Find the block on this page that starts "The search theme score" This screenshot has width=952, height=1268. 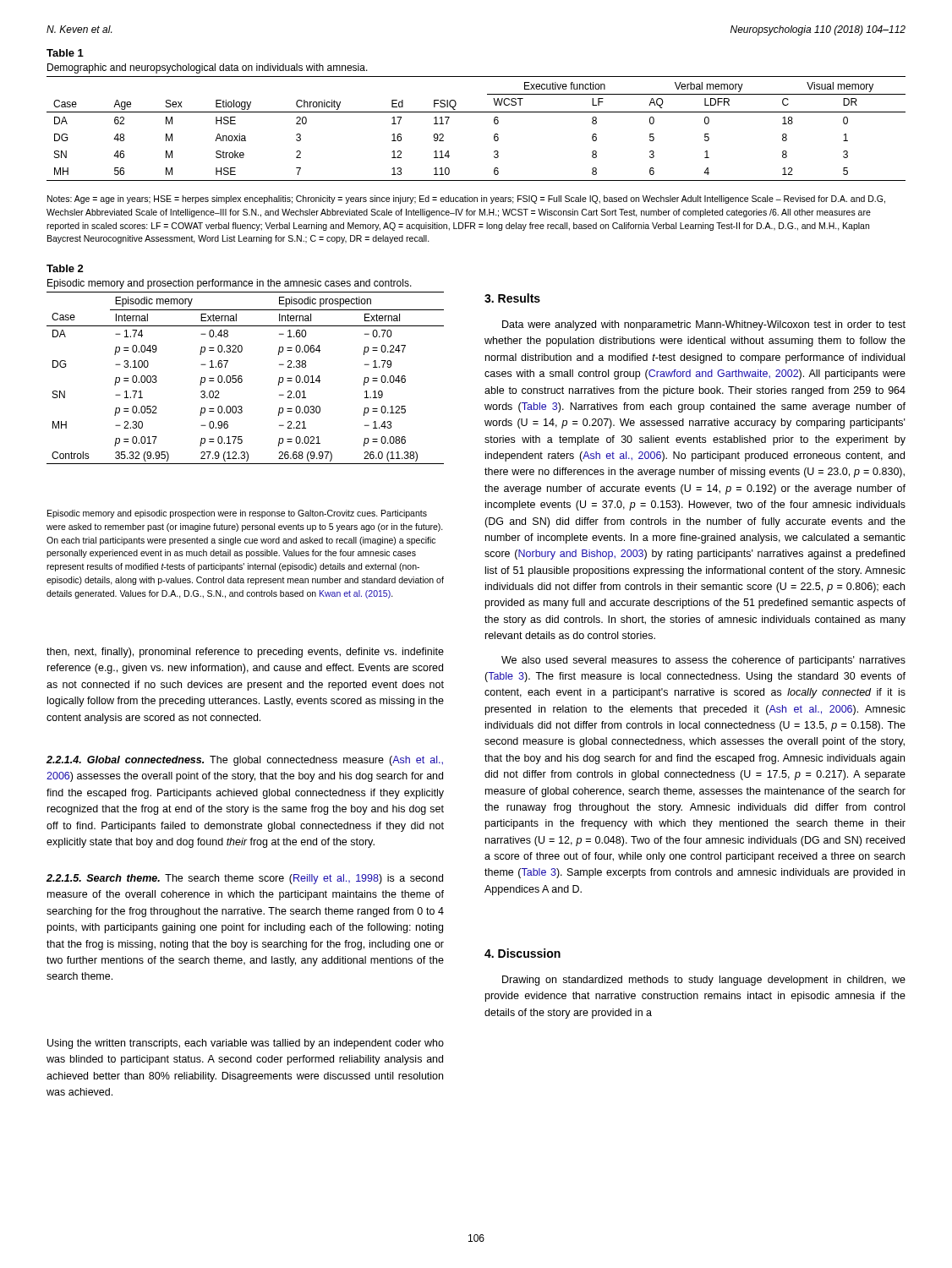pyautogui.click(x=245, y=927)
